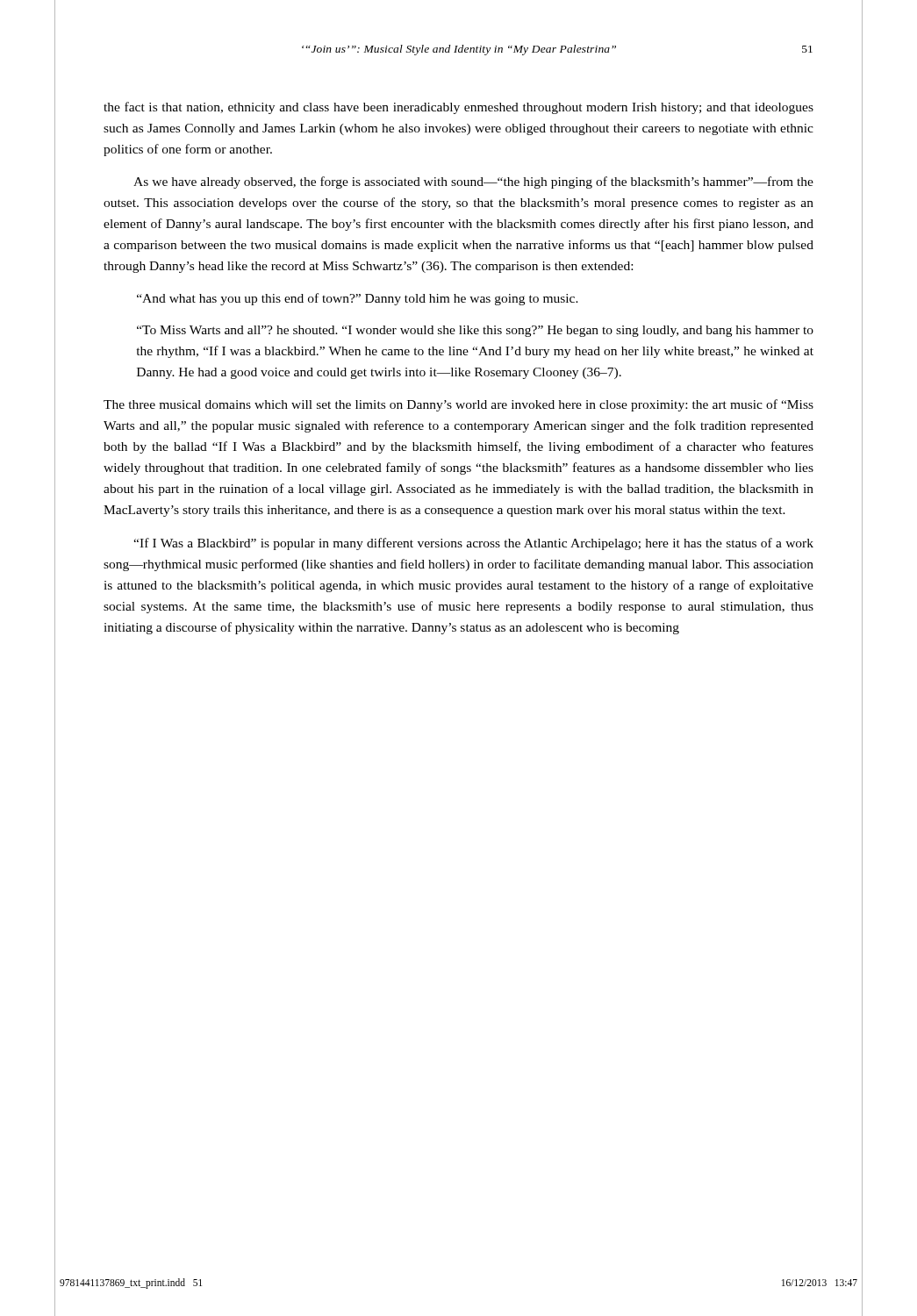917x1316 pixels.
Task: Locate the block of text that opens with "the fact is that nation, ethnicity and class"
Action: pos(458,187)
